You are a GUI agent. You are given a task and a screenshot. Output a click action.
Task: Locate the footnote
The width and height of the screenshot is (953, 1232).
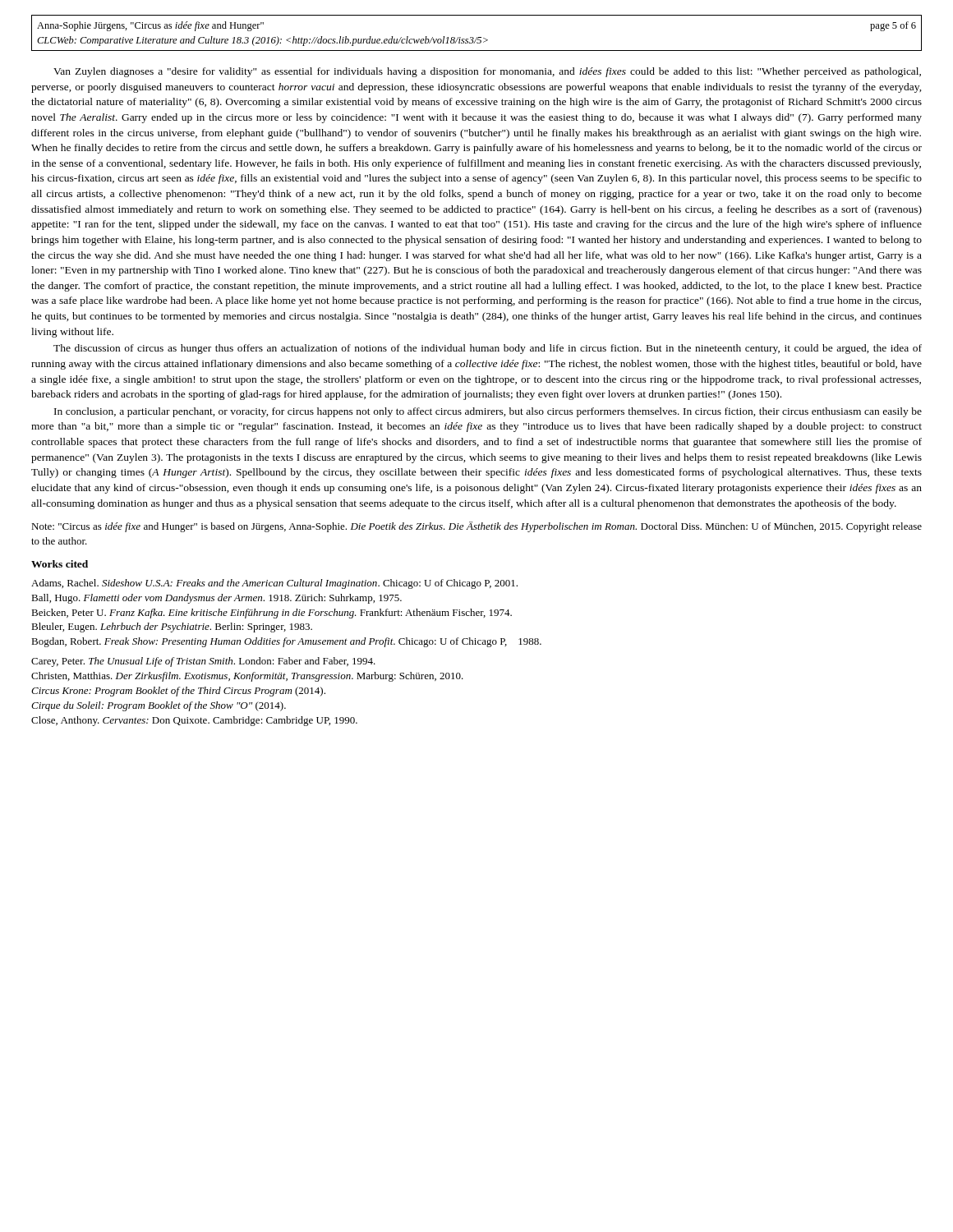coord(476,534)
